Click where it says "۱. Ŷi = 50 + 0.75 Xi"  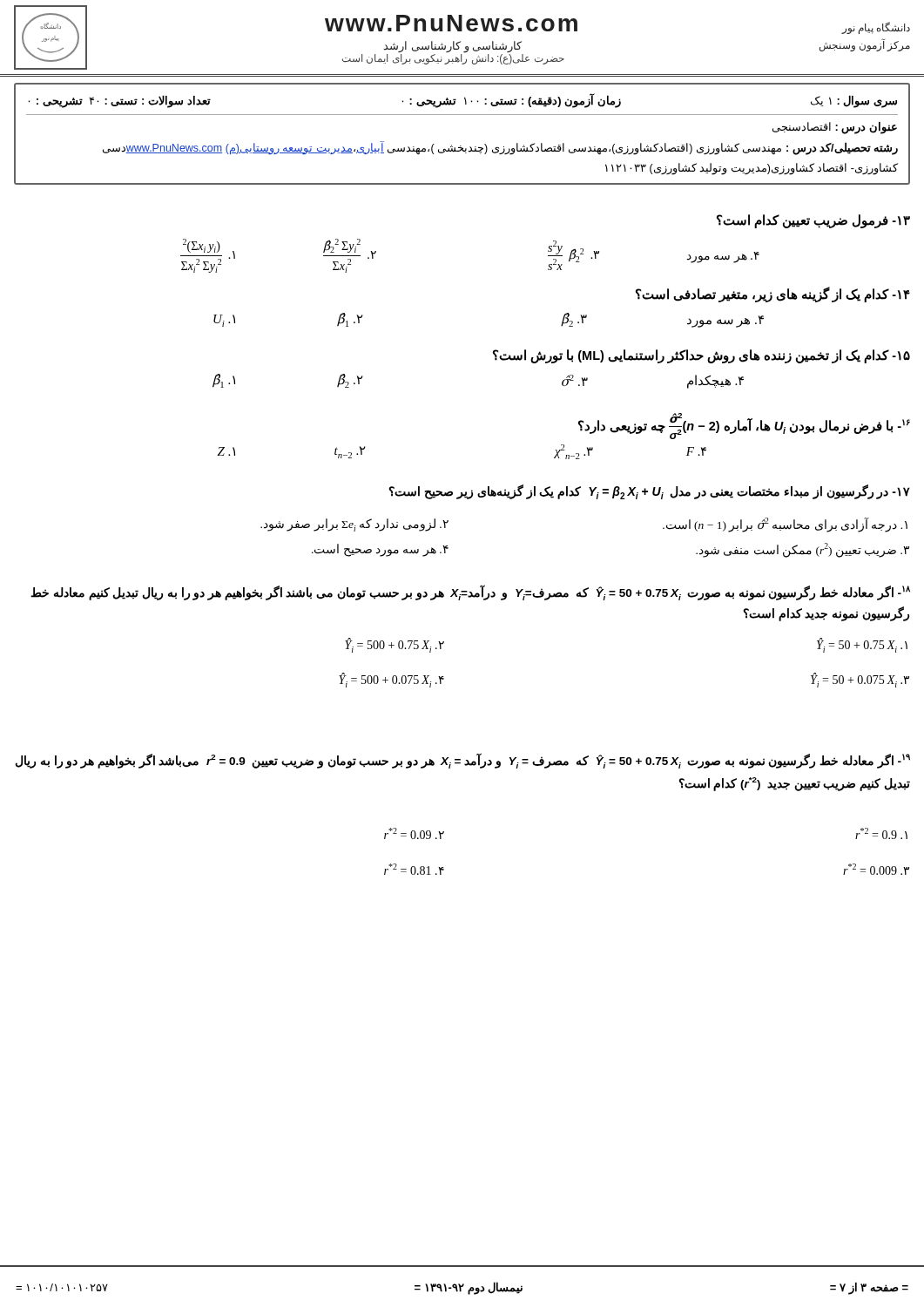pyautogui.click(x=863, y=646)
